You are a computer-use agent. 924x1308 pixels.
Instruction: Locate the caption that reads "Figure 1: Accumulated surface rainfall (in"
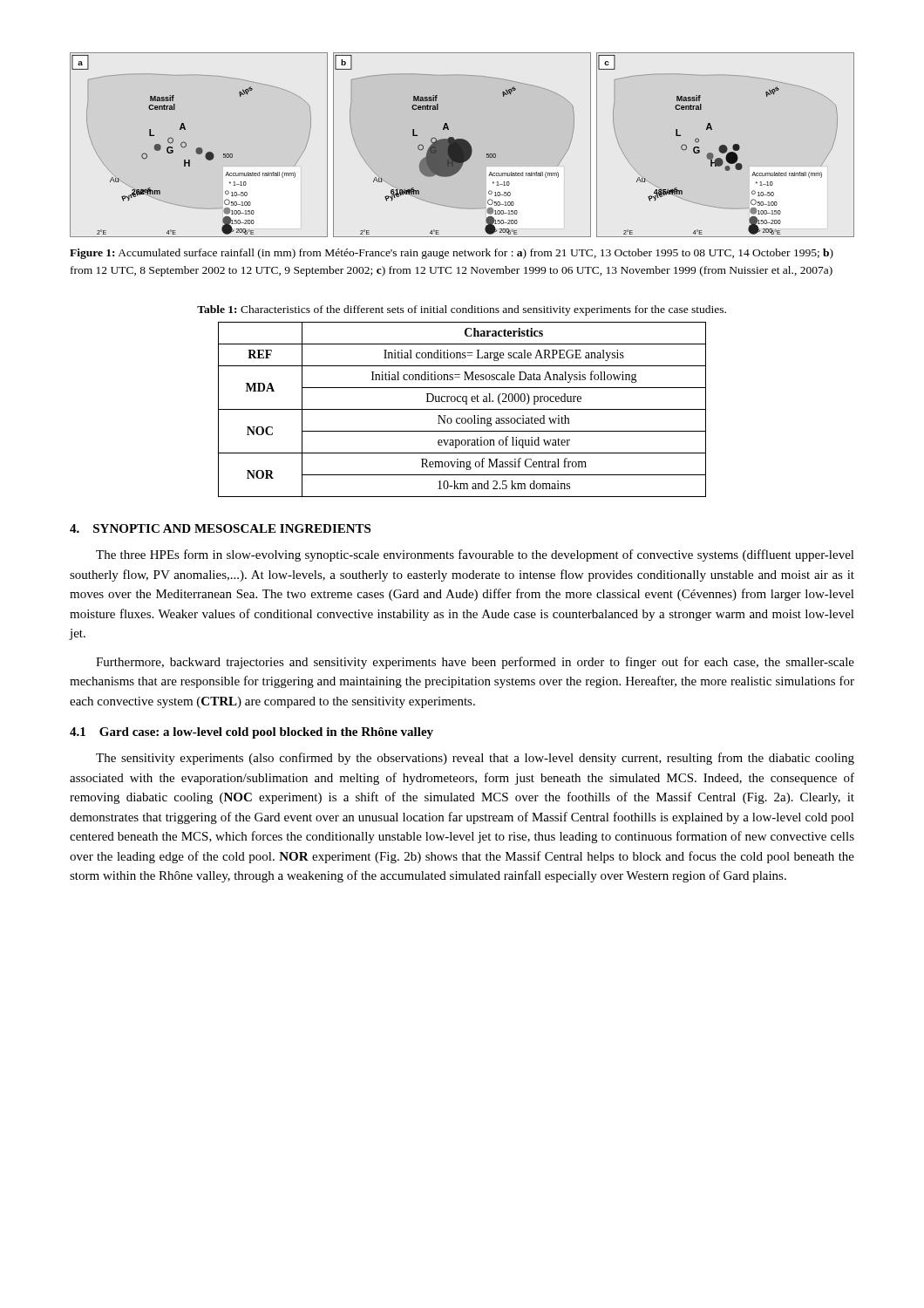452,261
